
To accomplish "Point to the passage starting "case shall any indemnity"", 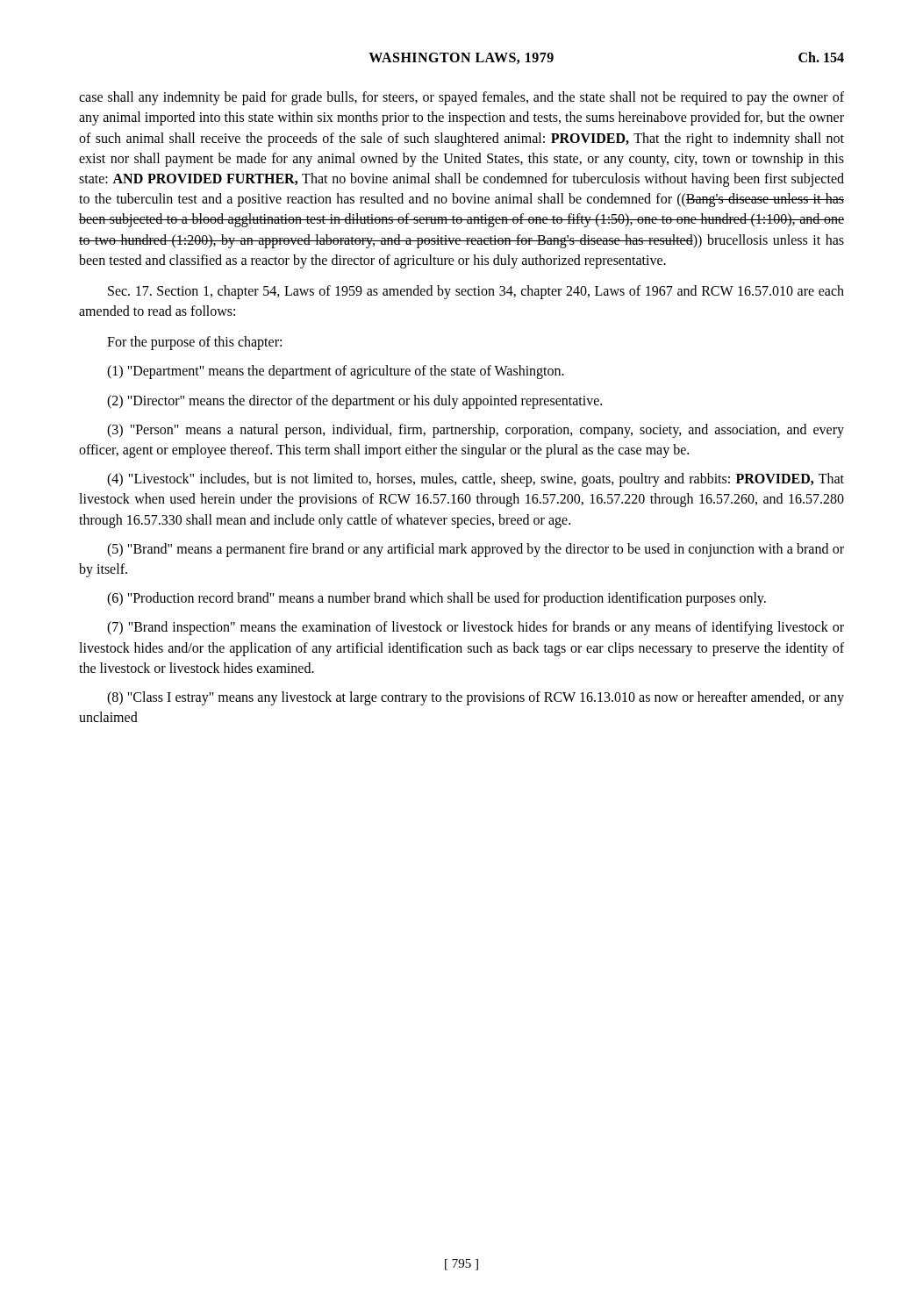I will click(x=462, y=179).
